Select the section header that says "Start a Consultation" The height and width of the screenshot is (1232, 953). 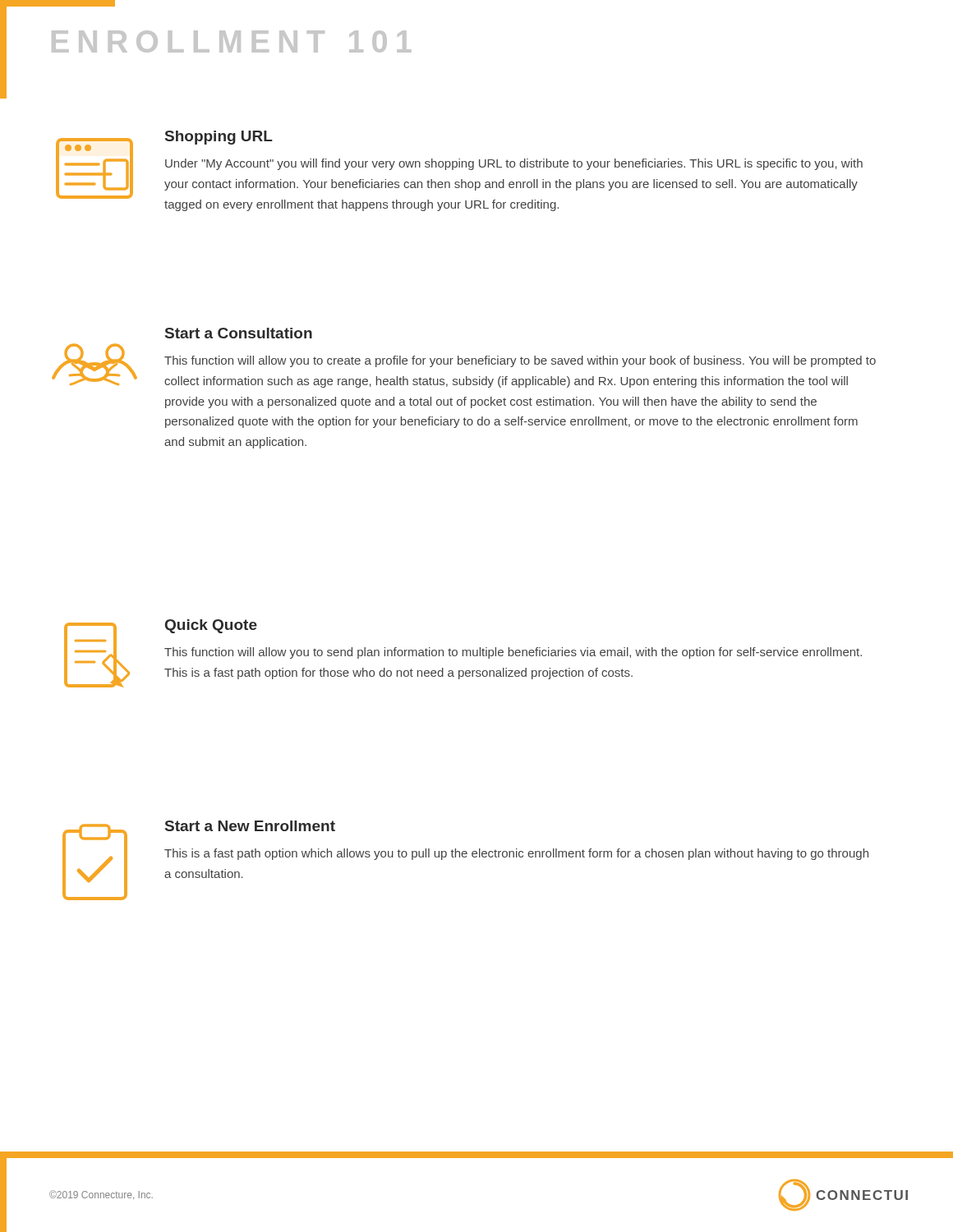point(238,333)
